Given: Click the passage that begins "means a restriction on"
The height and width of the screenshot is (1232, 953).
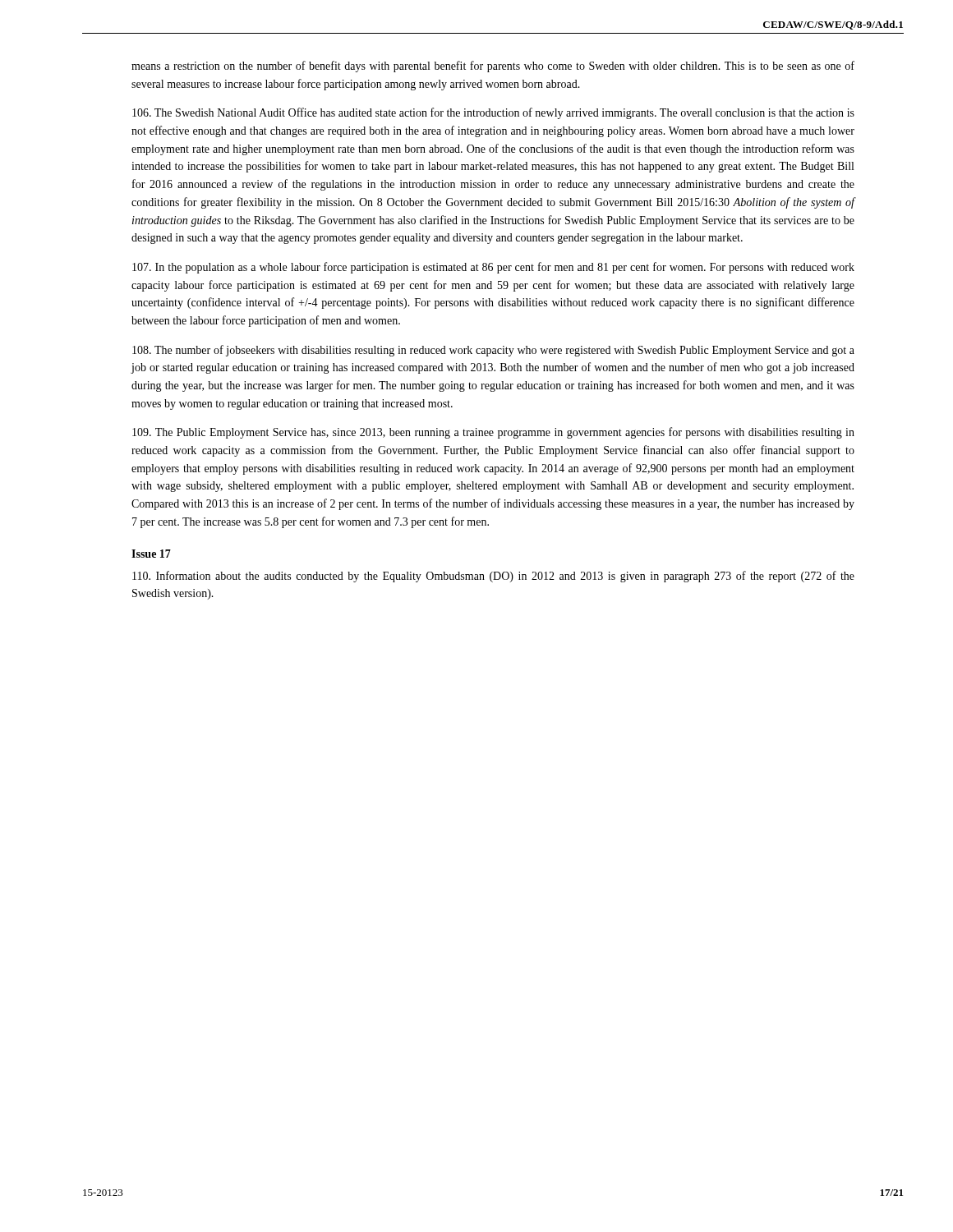Looking at the screenshot, I should 493,75.
